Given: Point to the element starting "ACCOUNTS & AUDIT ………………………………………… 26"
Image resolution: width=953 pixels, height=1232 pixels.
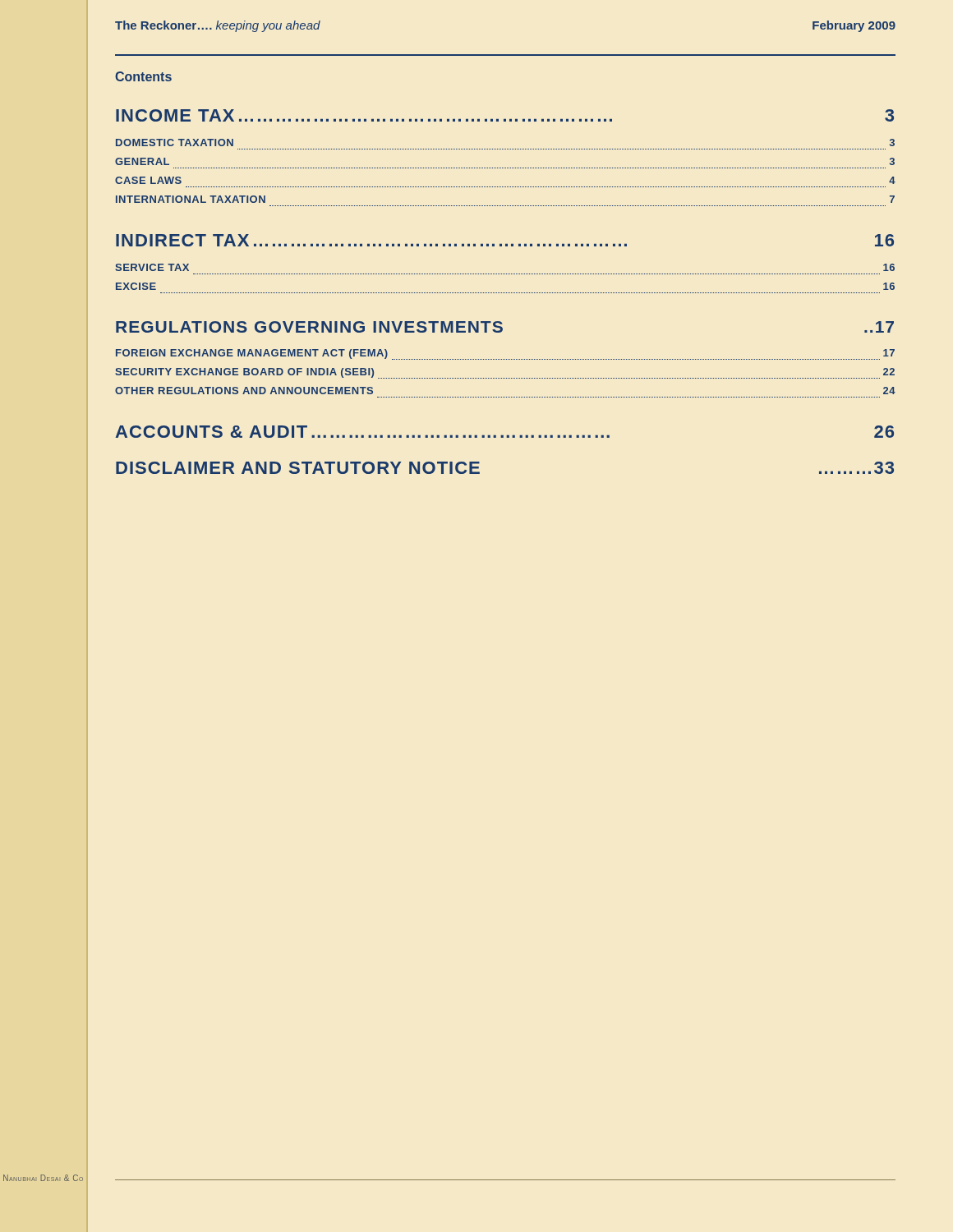Looking at the screenshot, I should pyautogui.click(x=505, y=432).
